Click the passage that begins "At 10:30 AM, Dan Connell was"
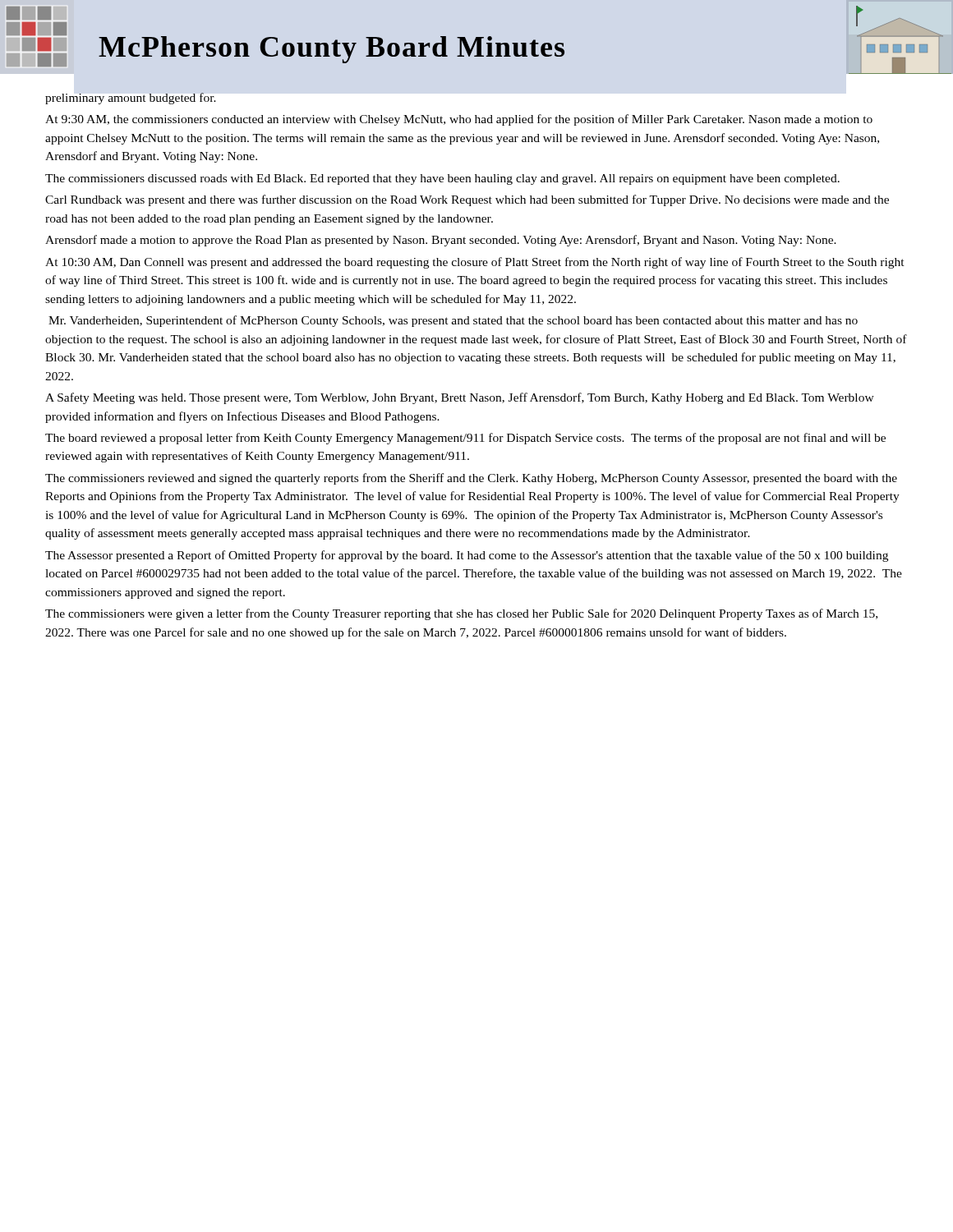Screen dimensions: 1232x953 click(475, 280)
